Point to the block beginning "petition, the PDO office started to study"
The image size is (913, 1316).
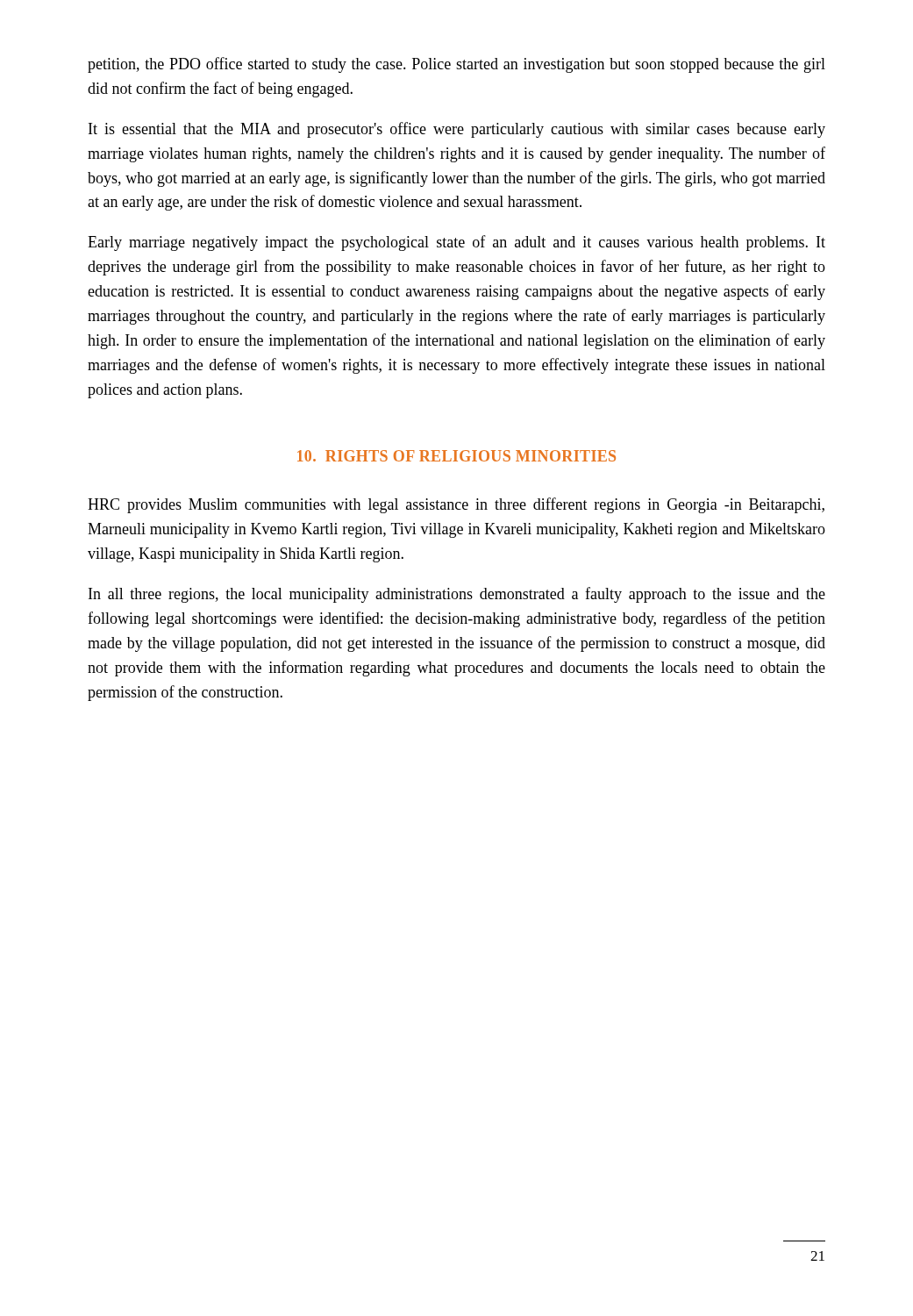[x=456, y=77]
